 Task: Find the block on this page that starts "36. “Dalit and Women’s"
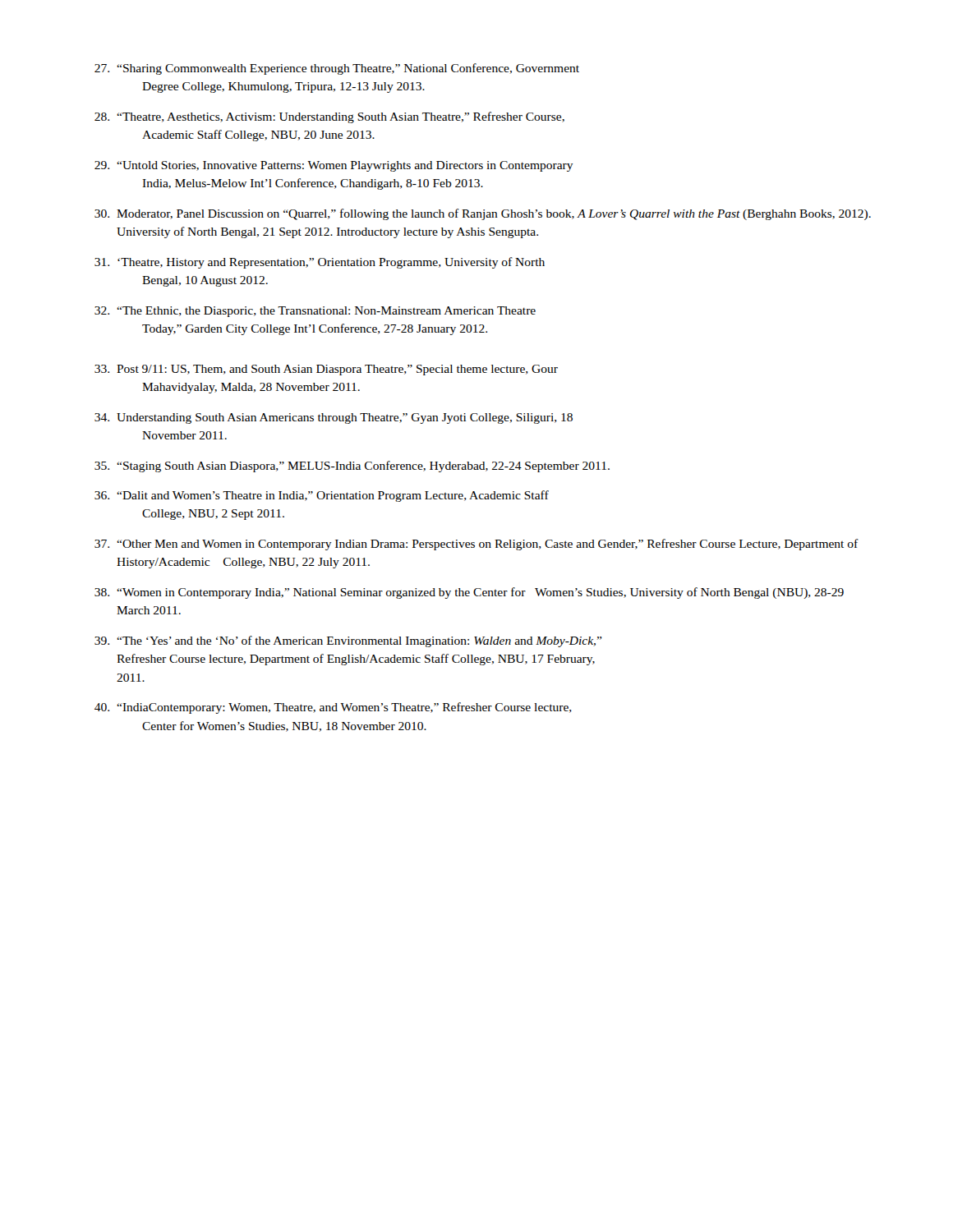point(476,505)
